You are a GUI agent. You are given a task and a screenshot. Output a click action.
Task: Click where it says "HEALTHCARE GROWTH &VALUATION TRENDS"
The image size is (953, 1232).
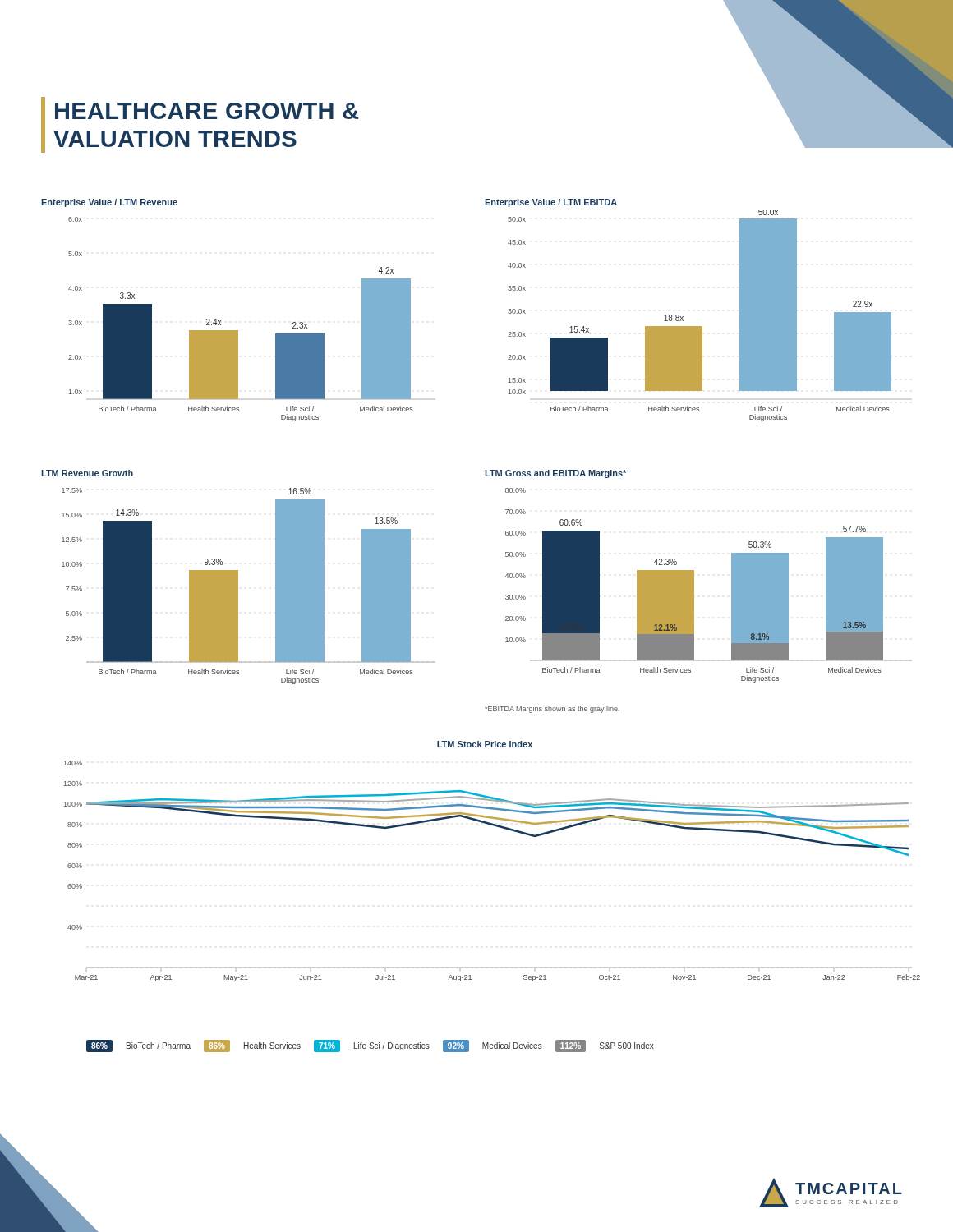(200, 125)
